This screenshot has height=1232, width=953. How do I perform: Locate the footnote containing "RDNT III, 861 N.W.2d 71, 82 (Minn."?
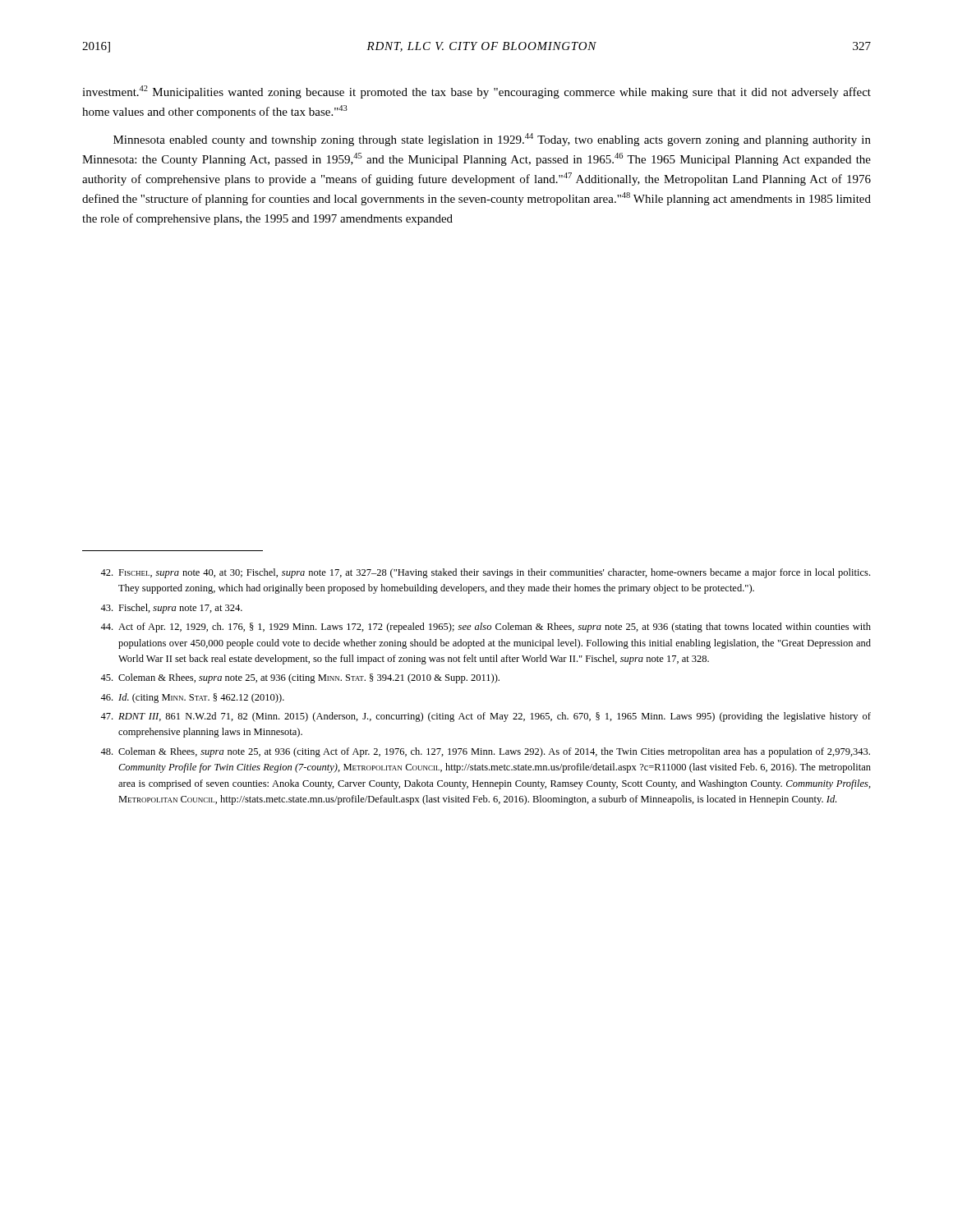pos(476,725)
